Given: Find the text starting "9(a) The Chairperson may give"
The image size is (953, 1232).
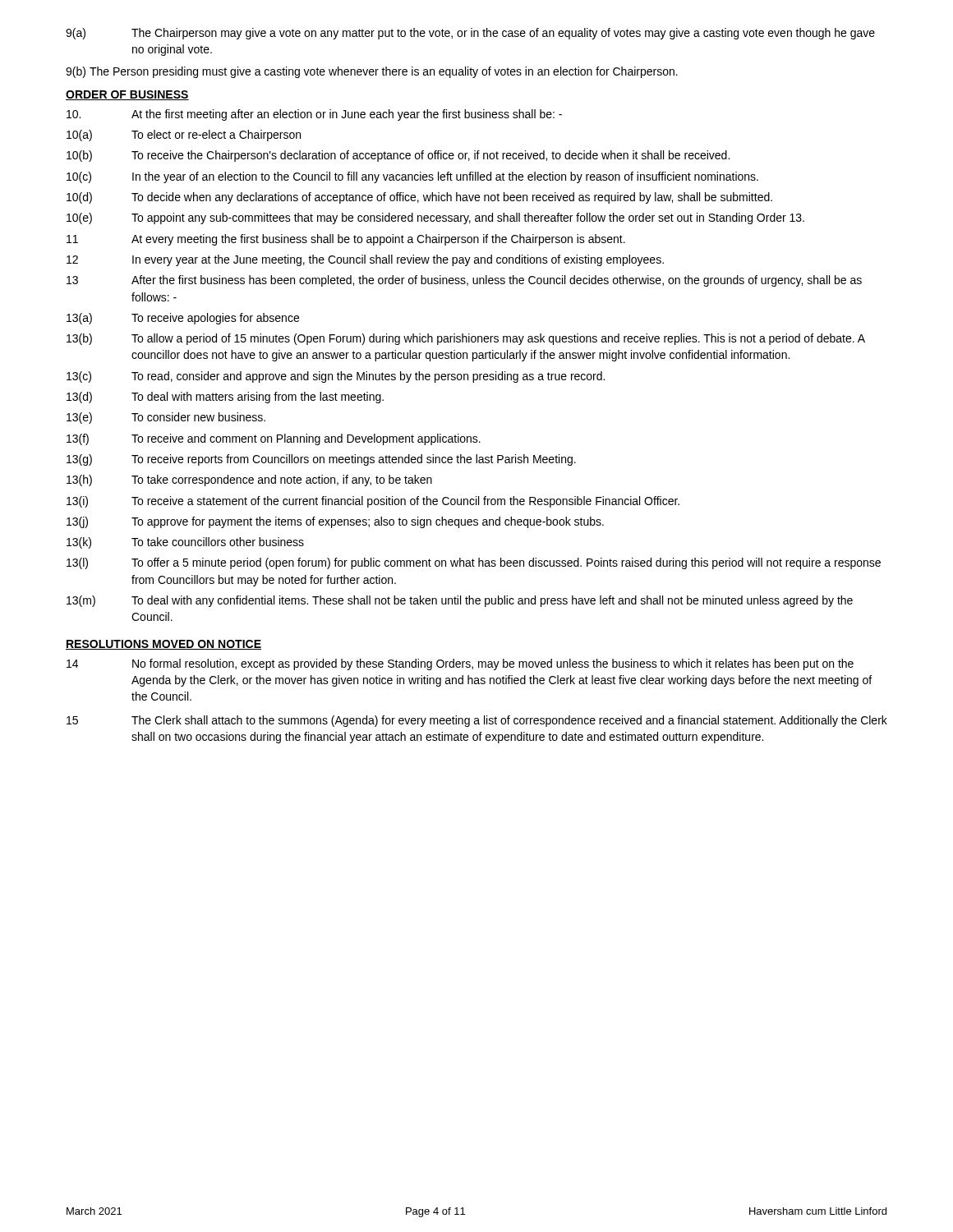Looking at the screenshot, I should coord(476,41).
